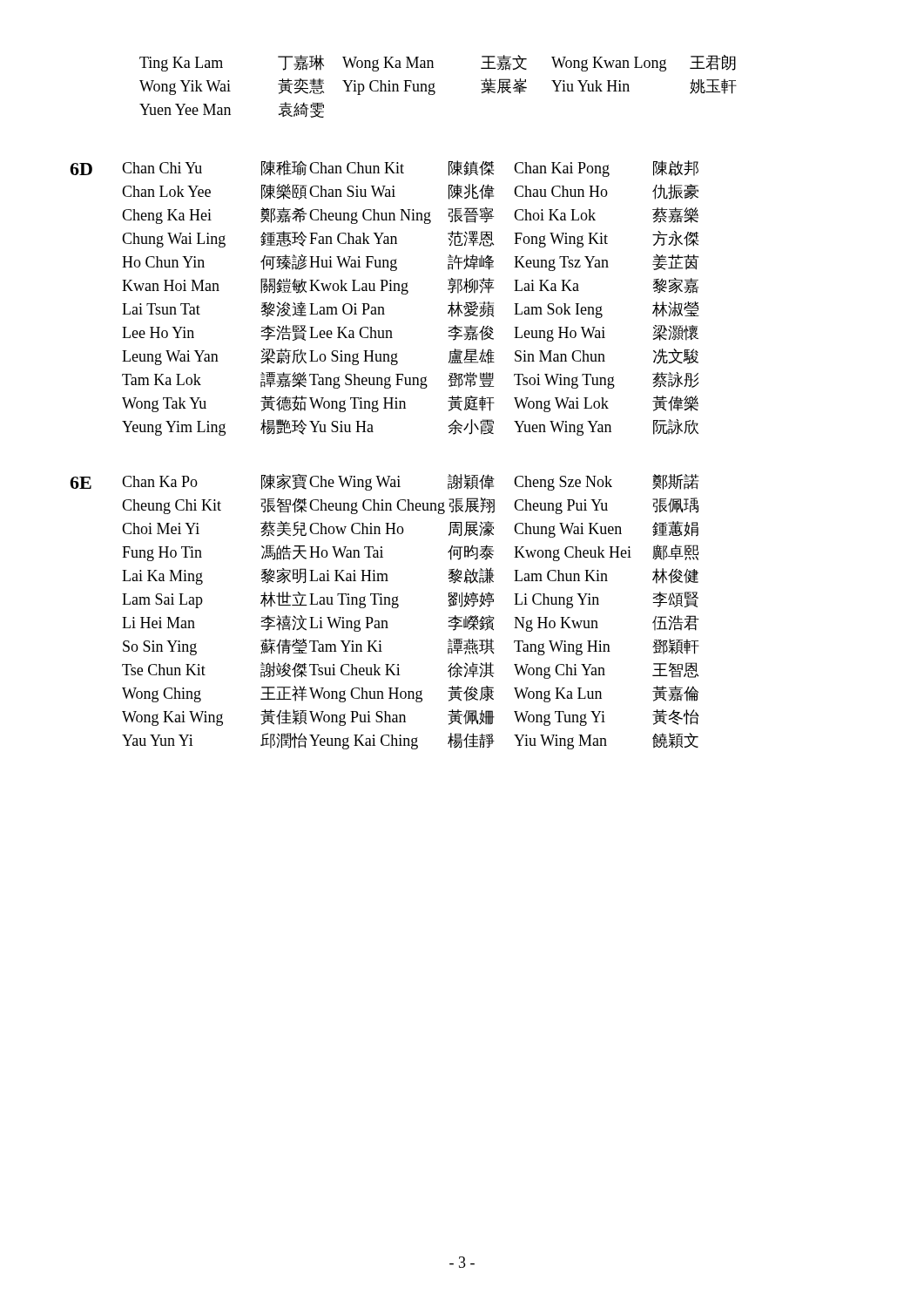Locate the text starting "Tsui Cheuk Ki徐淖淇"

pos(402,670)
